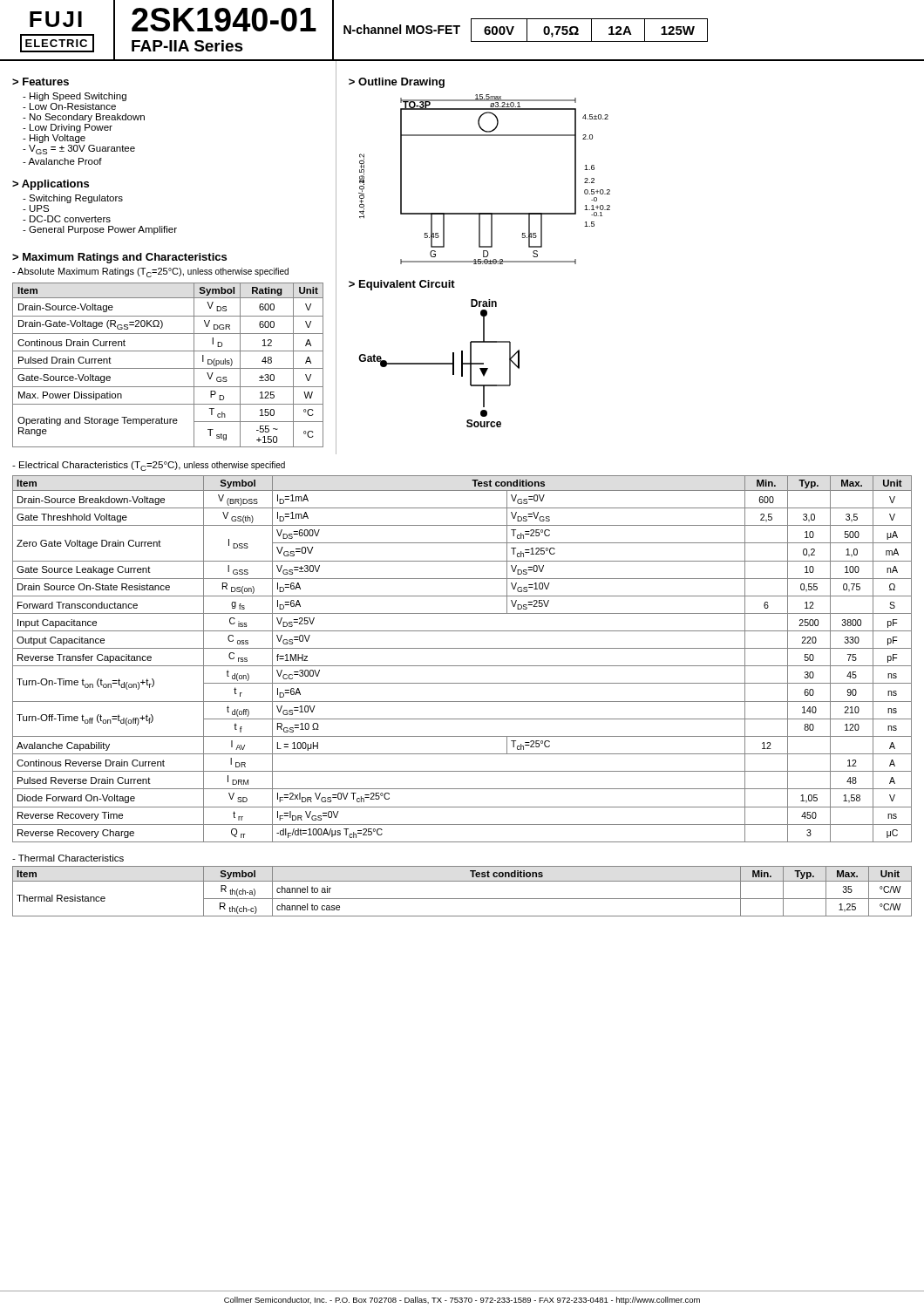The image size is (924, 1308).
Task: Point to the text starting "DC-DC converters"
Action: [67, 219]
